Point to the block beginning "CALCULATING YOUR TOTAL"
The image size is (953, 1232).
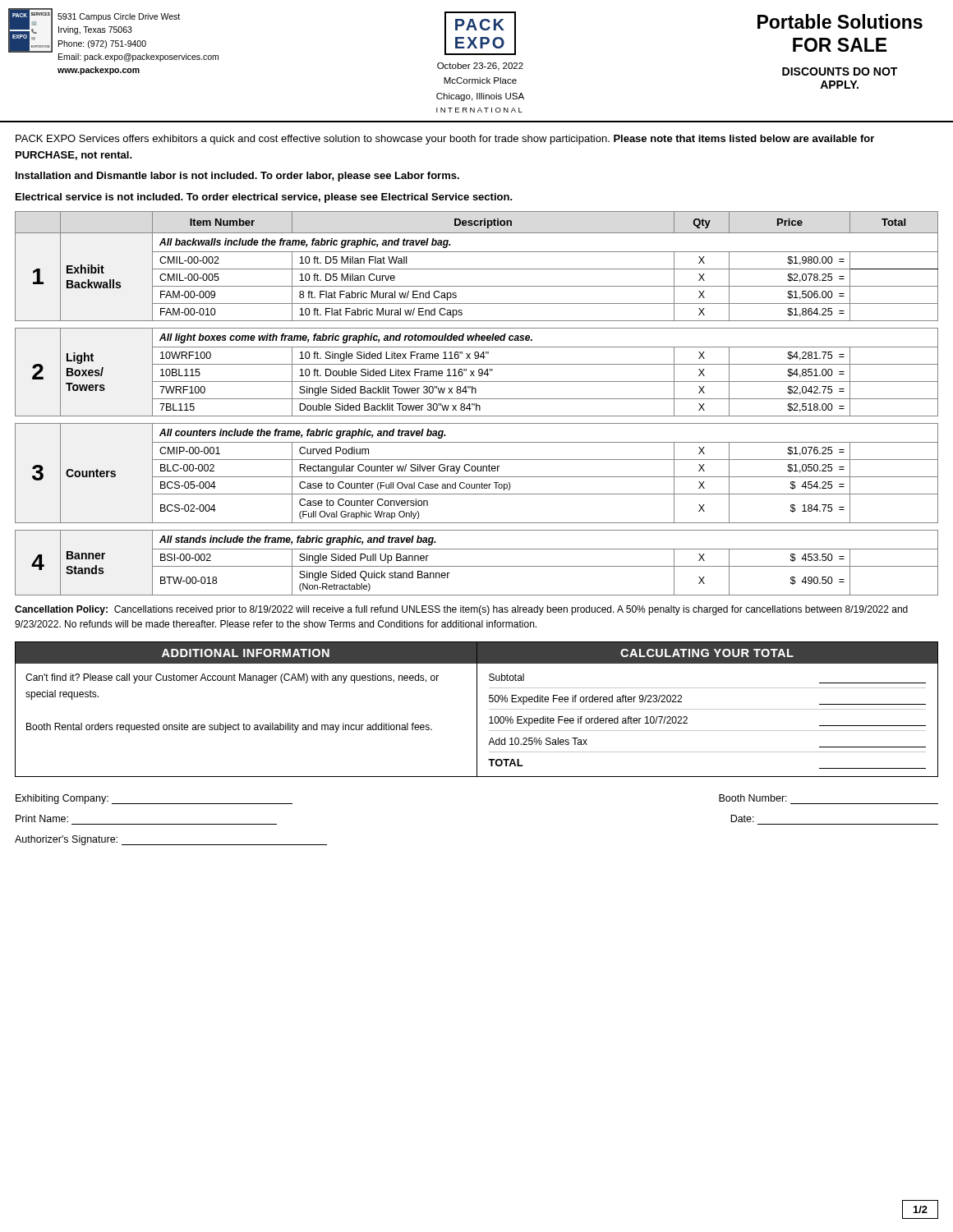click(707, 709)
